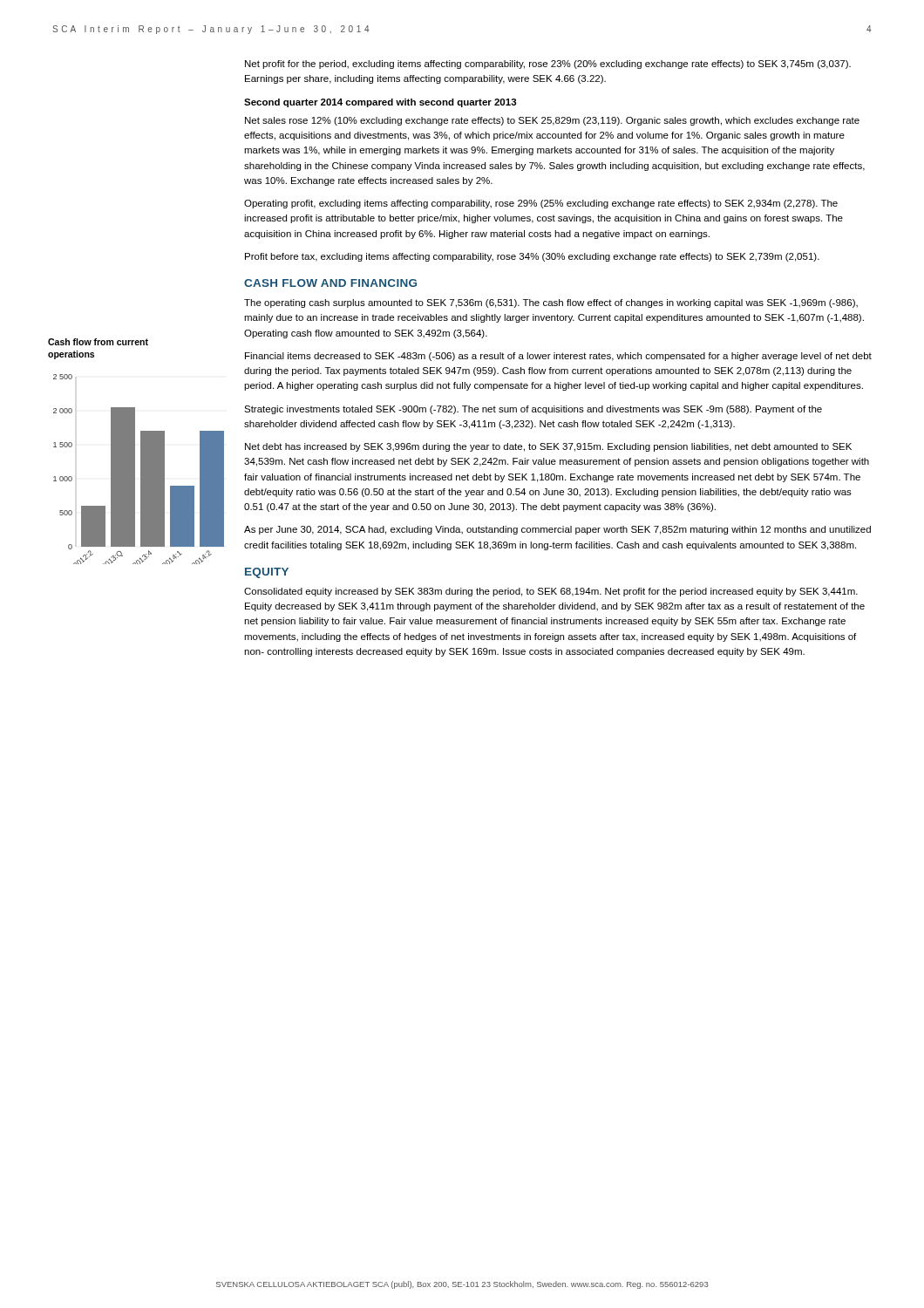Image resolution: width=924 pixels, height=1308 pixels.
Task: Point to the block beginning "Net sales rose 12% (10% excluding"
Action: tap(558, 151)
